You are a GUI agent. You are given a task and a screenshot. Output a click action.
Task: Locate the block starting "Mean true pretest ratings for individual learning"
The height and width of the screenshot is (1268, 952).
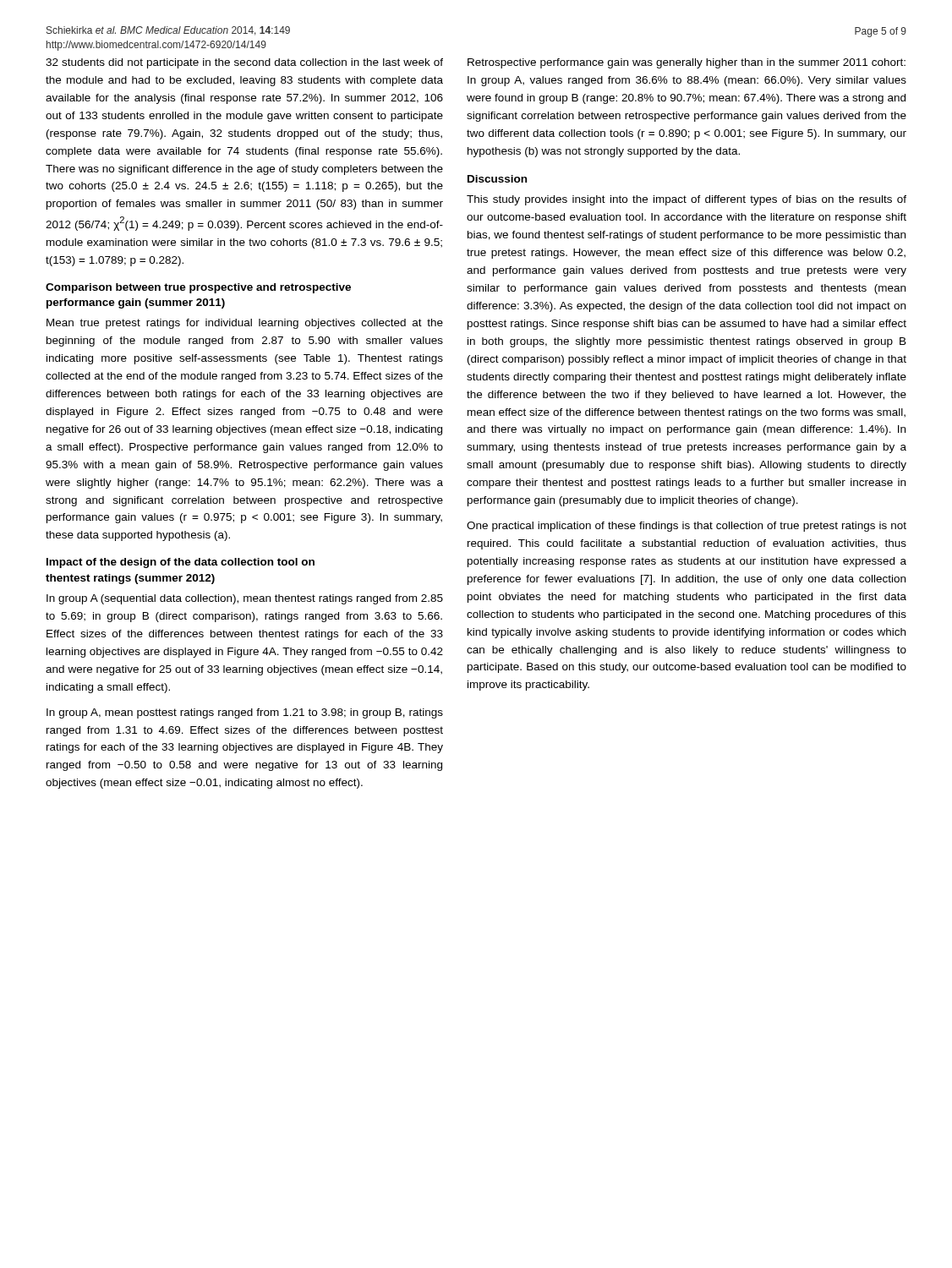click(244, 430)
